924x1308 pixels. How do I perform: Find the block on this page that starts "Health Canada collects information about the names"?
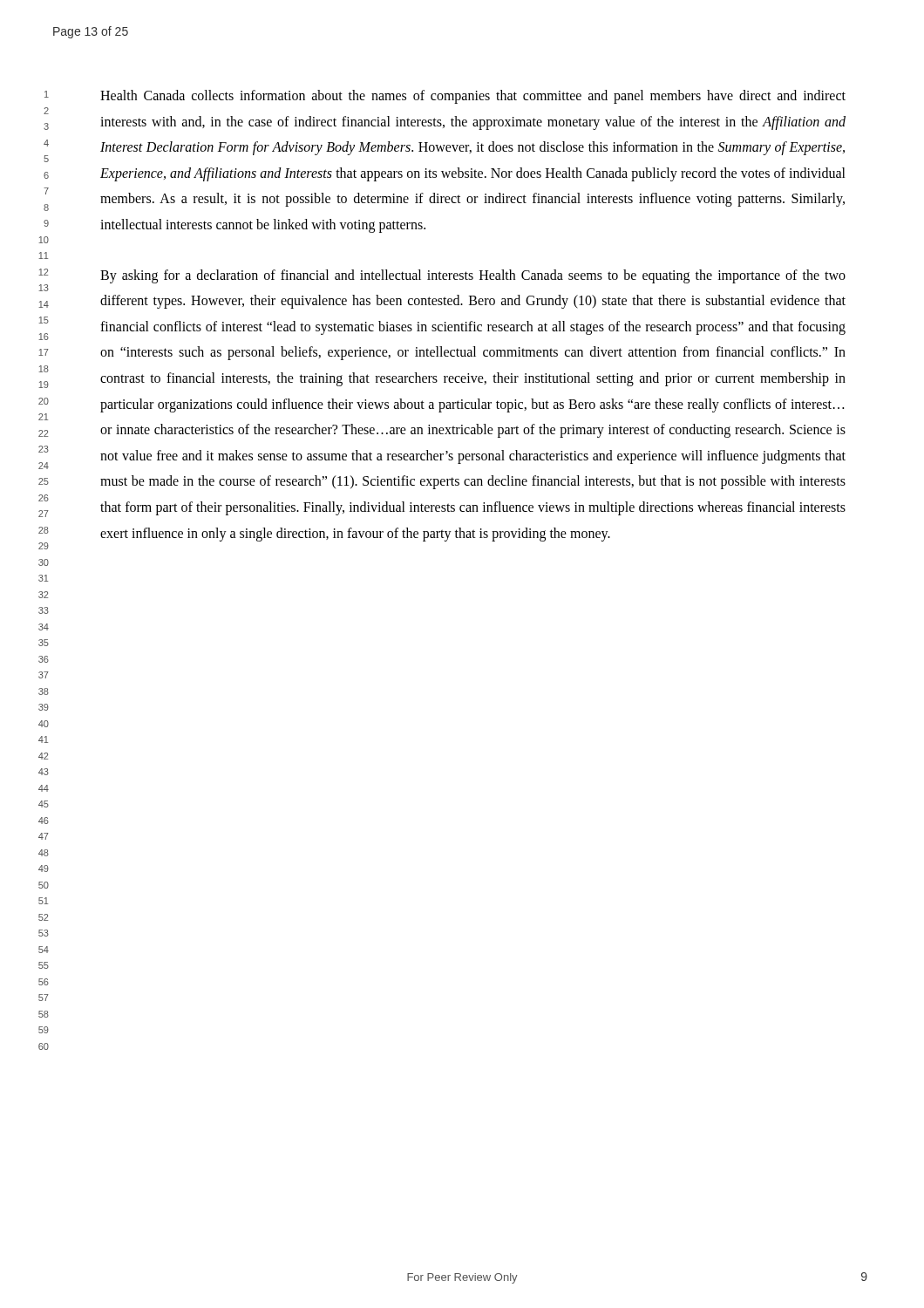coord(473,160)
